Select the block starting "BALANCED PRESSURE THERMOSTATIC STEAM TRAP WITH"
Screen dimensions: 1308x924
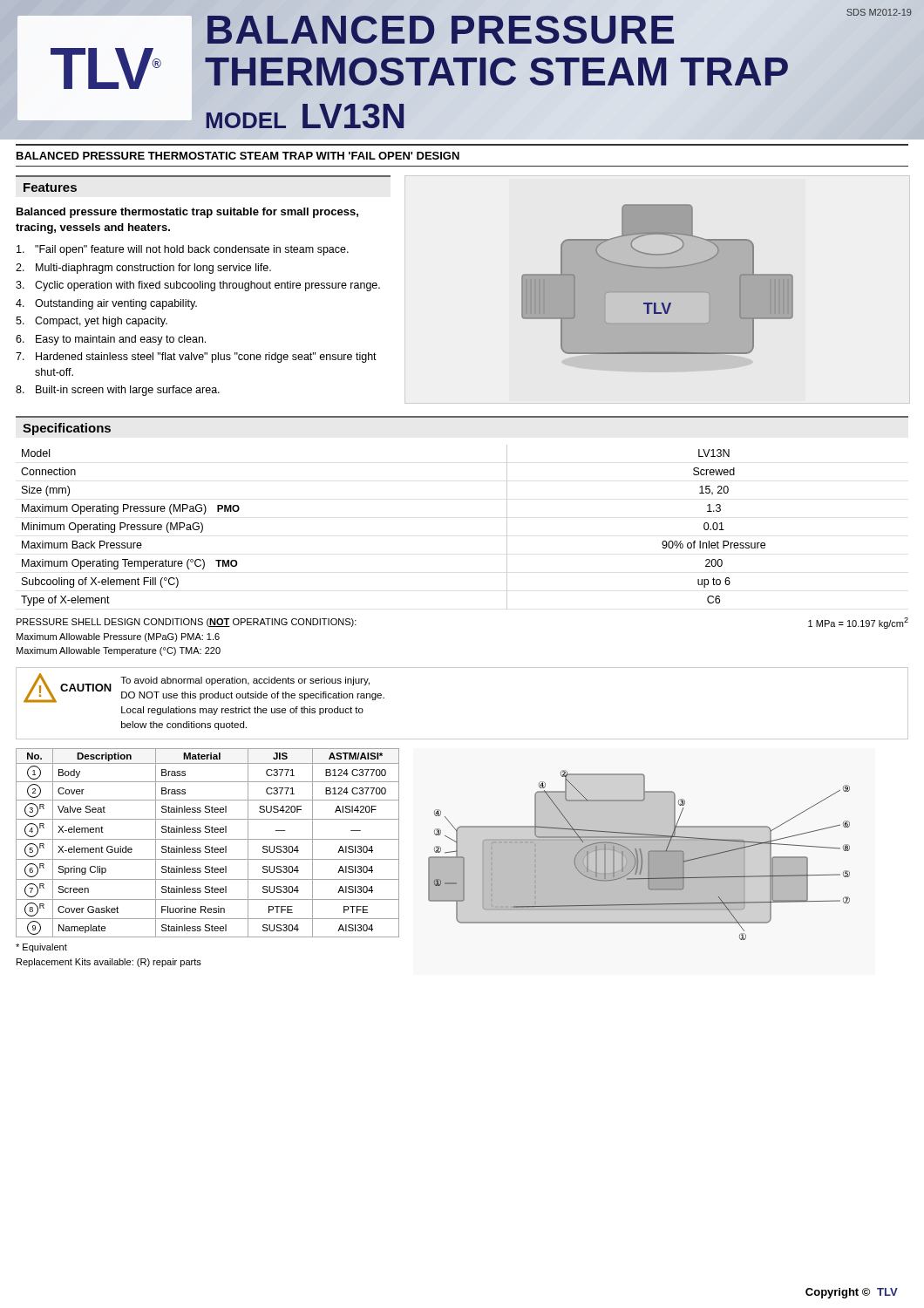[x=238, y=156]
